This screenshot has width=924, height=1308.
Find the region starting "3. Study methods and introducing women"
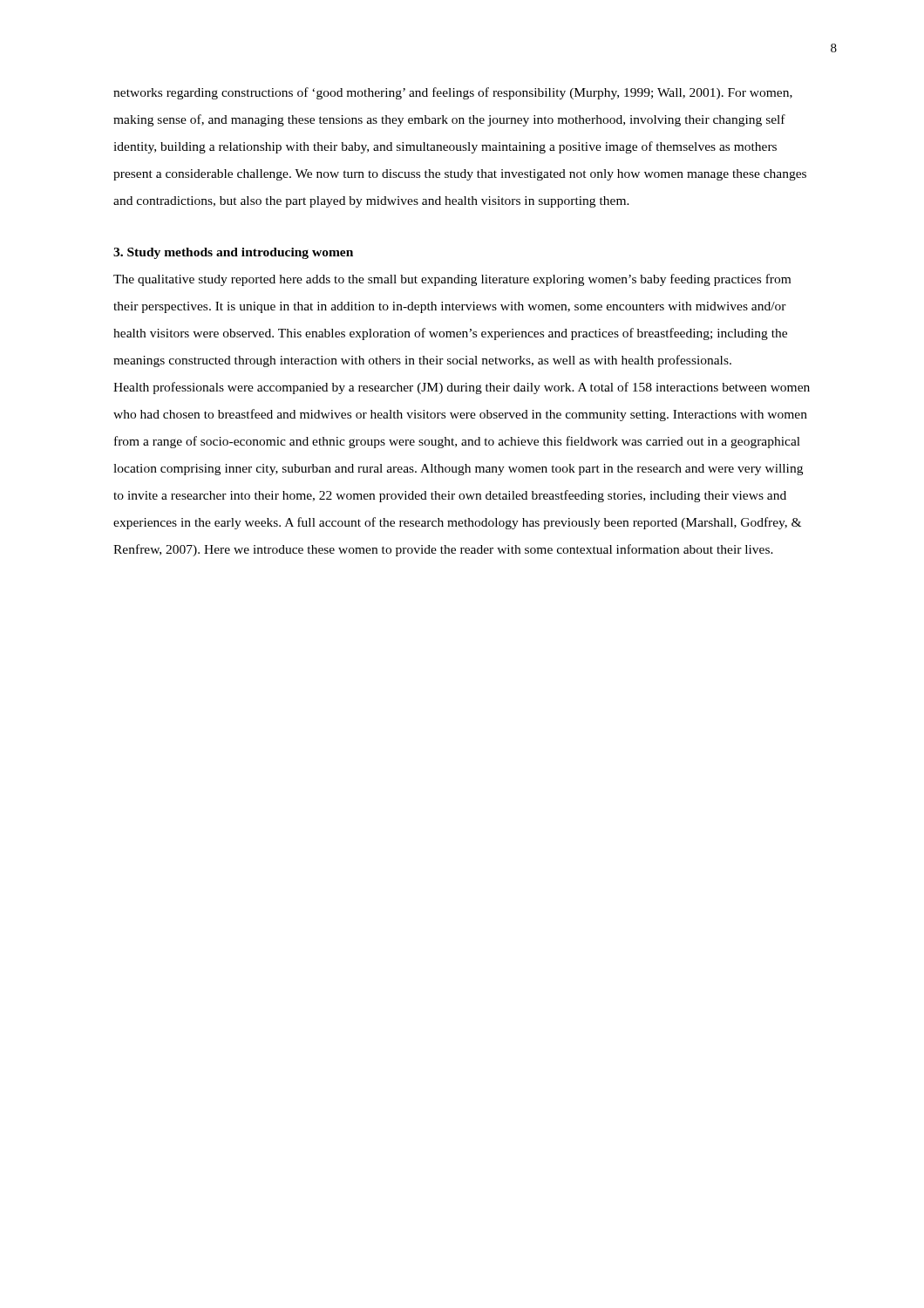coord(233,252)
